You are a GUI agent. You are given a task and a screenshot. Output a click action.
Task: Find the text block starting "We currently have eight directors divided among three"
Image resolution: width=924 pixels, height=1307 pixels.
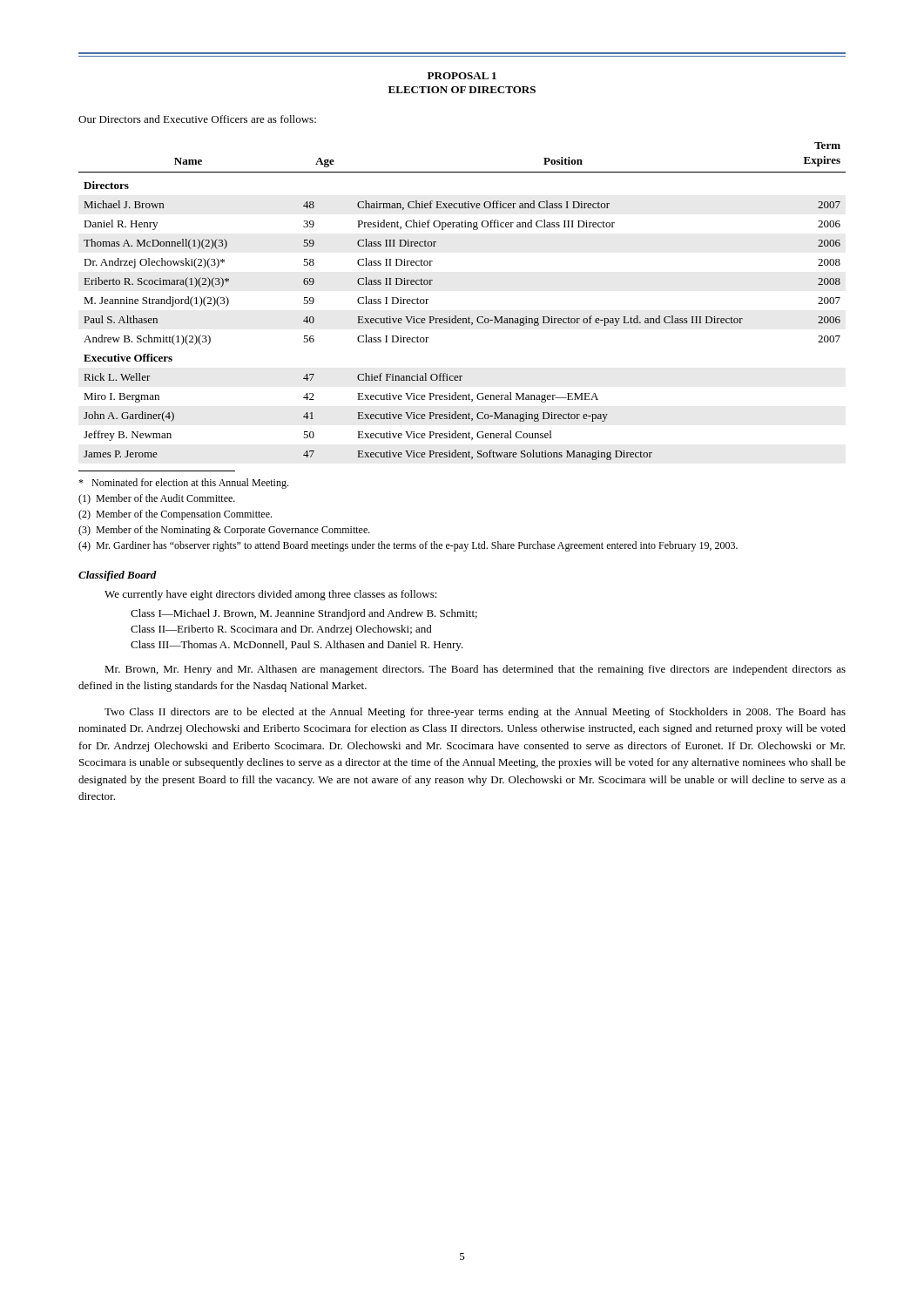pos(271,594)
